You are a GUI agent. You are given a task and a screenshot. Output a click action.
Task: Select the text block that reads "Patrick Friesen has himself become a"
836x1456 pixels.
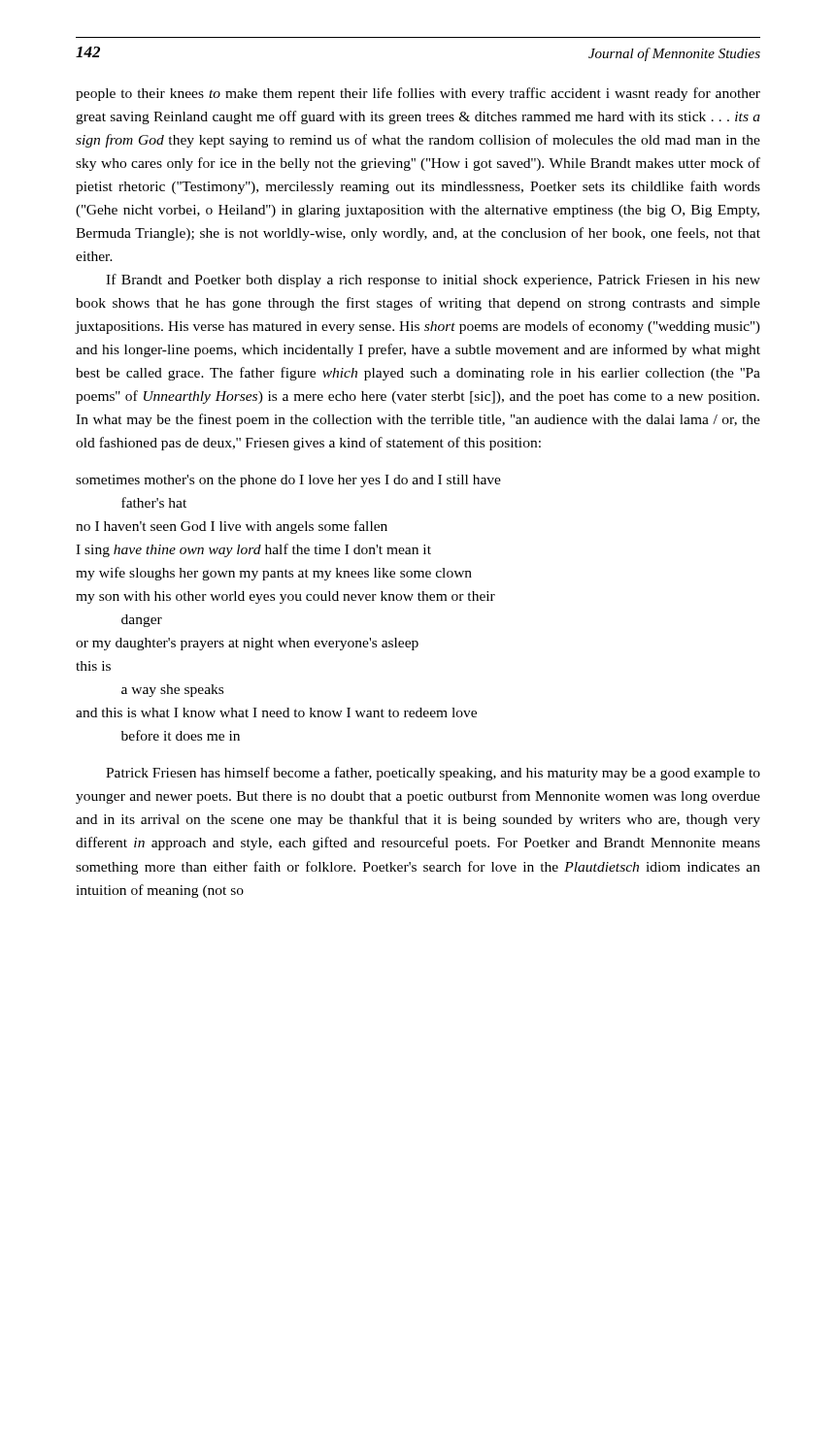point(418,831)
